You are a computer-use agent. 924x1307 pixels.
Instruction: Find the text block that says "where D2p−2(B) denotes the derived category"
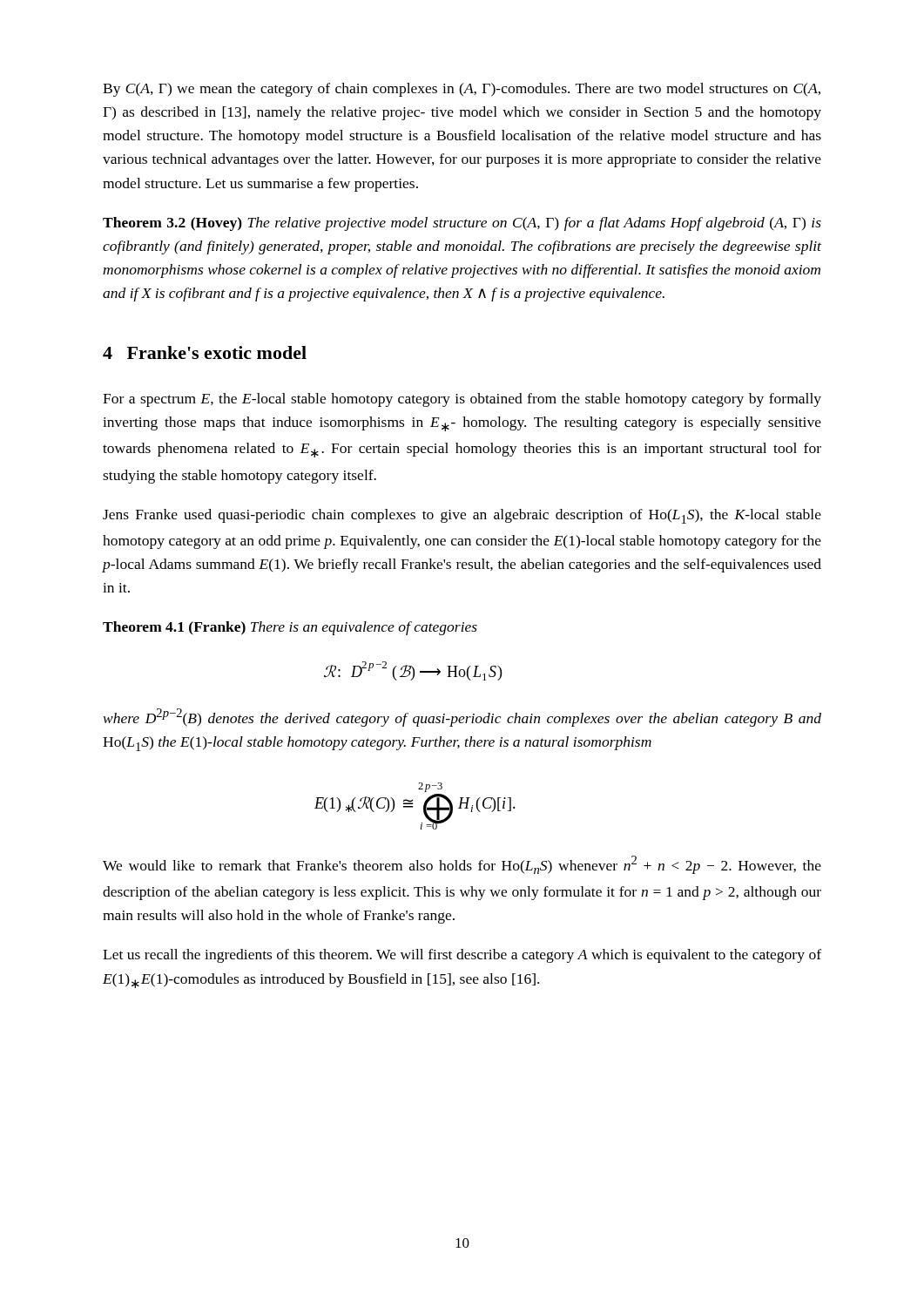point(462,730)
